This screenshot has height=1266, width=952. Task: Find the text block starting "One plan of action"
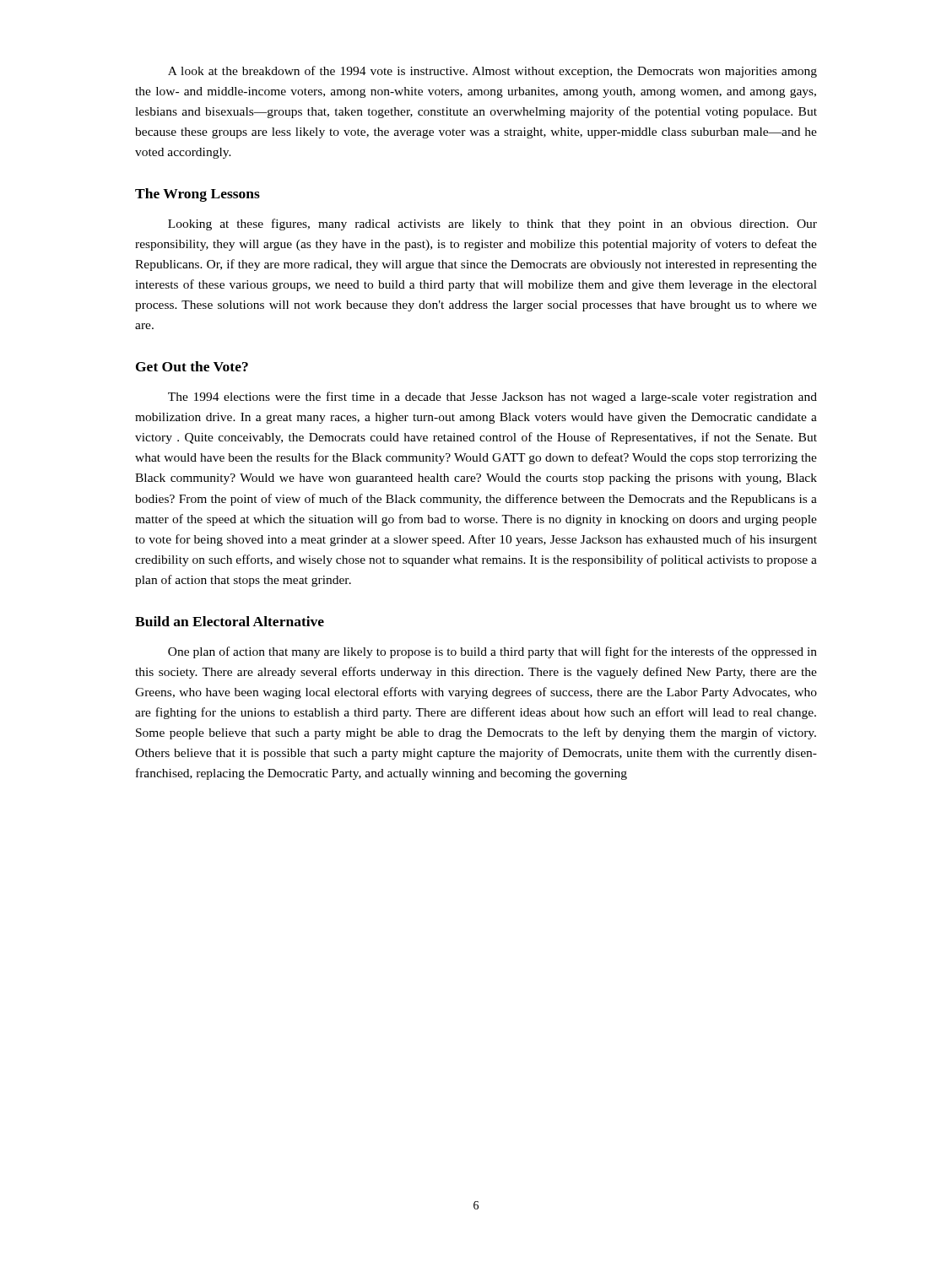click(476, 712)
